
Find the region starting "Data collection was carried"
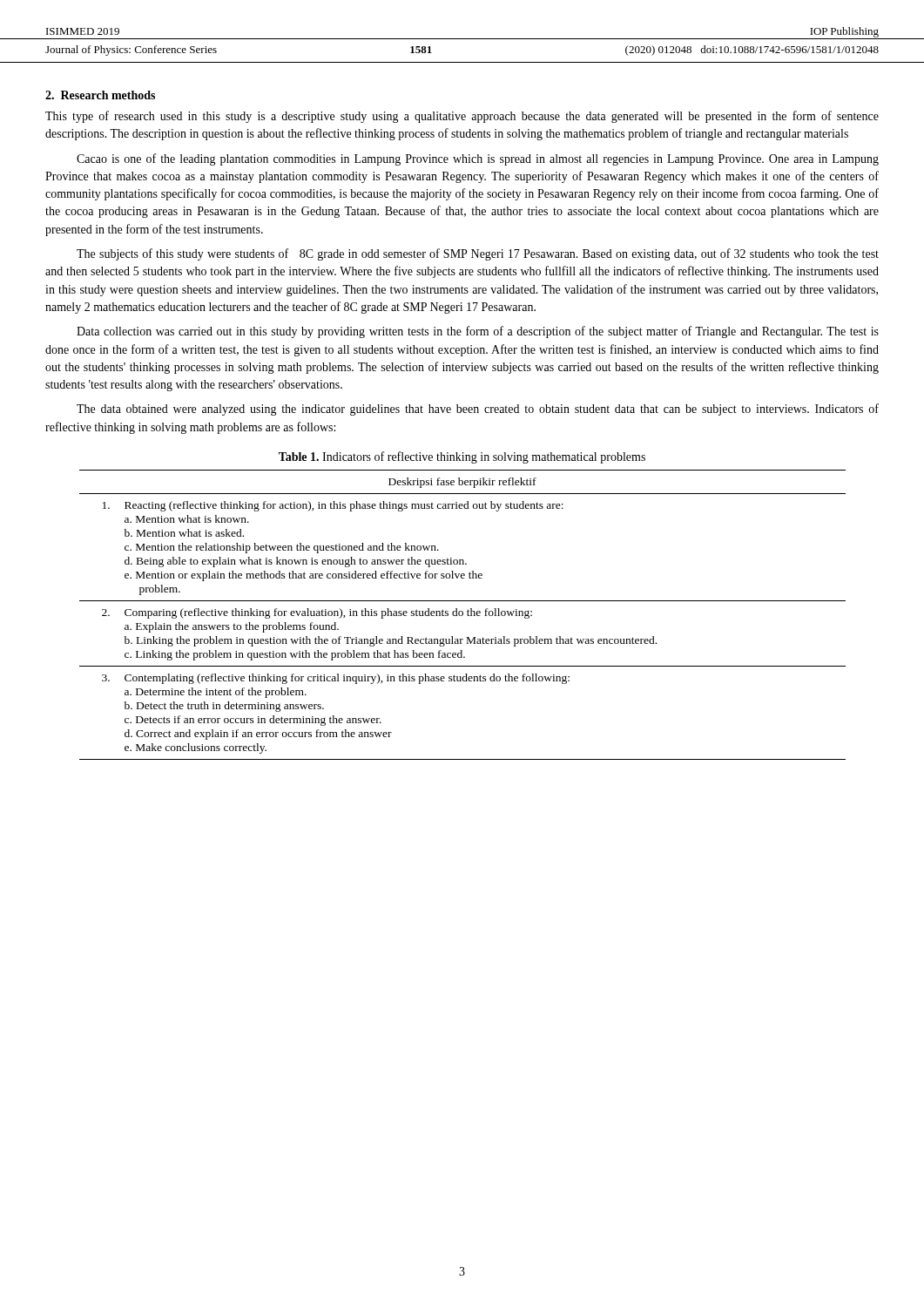[462, 358]
